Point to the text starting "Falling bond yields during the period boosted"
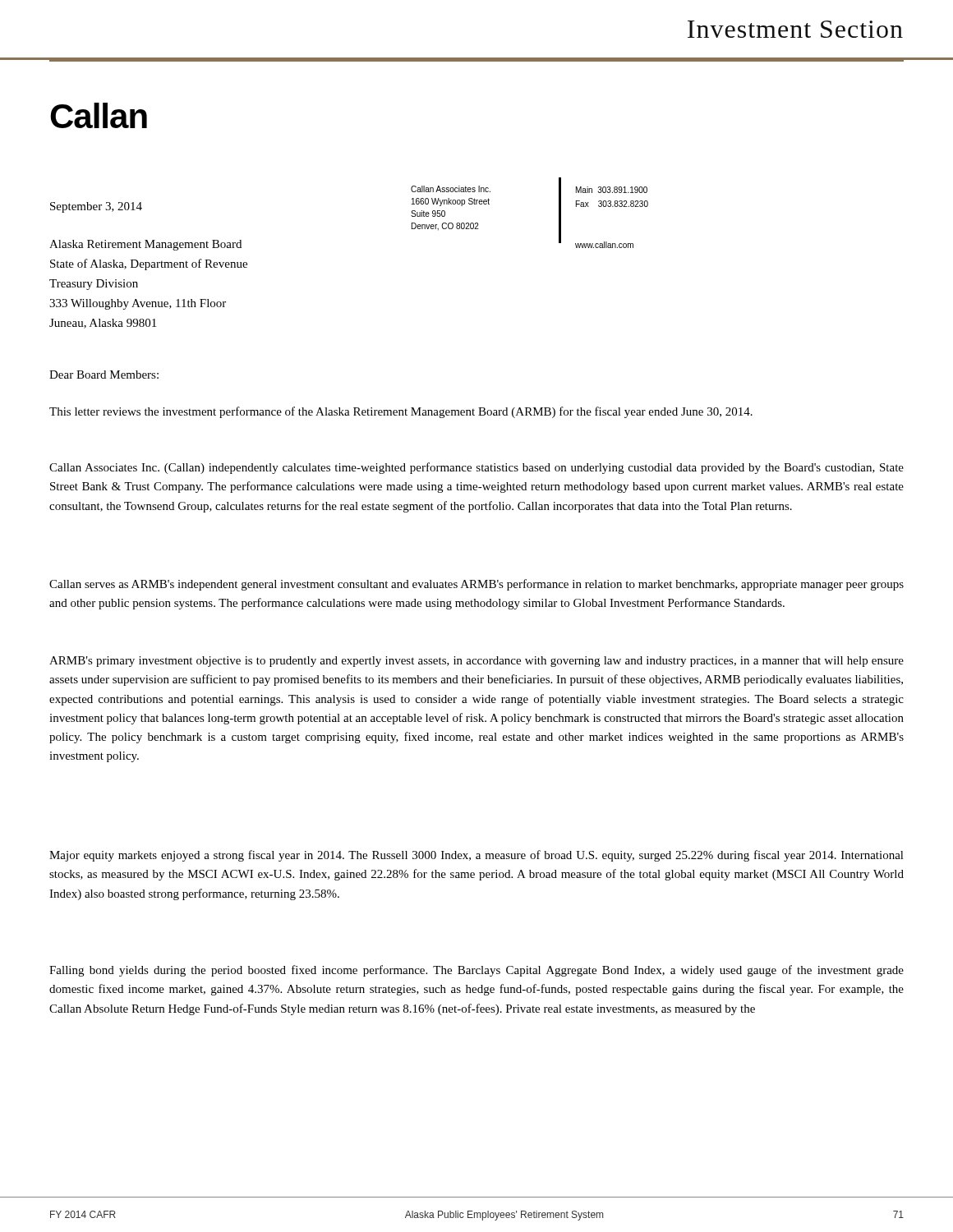Screen dimensions: 1232x953 (476, 989)
